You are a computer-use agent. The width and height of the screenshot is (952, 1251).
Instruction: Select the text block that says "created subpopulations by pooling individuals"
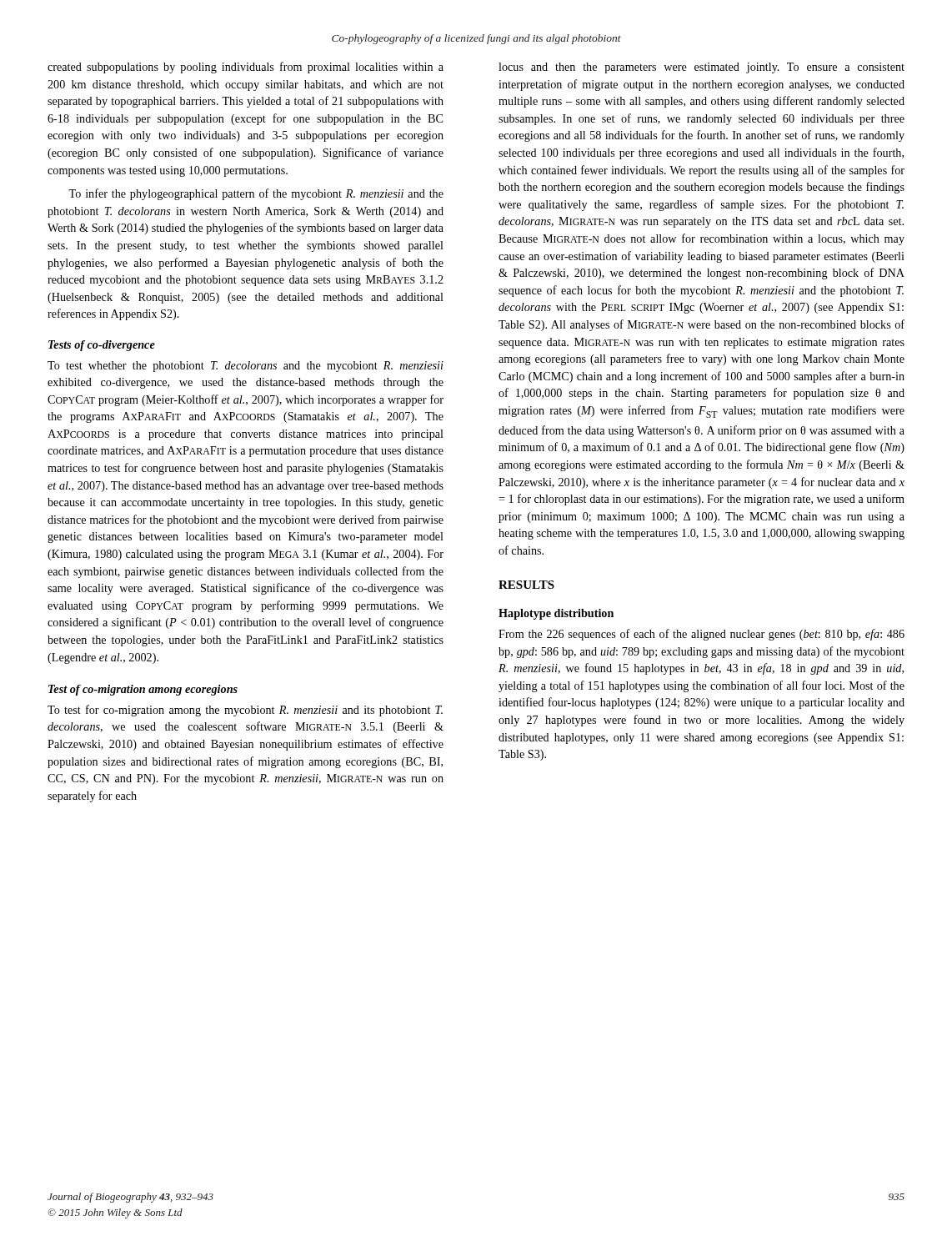245,118
